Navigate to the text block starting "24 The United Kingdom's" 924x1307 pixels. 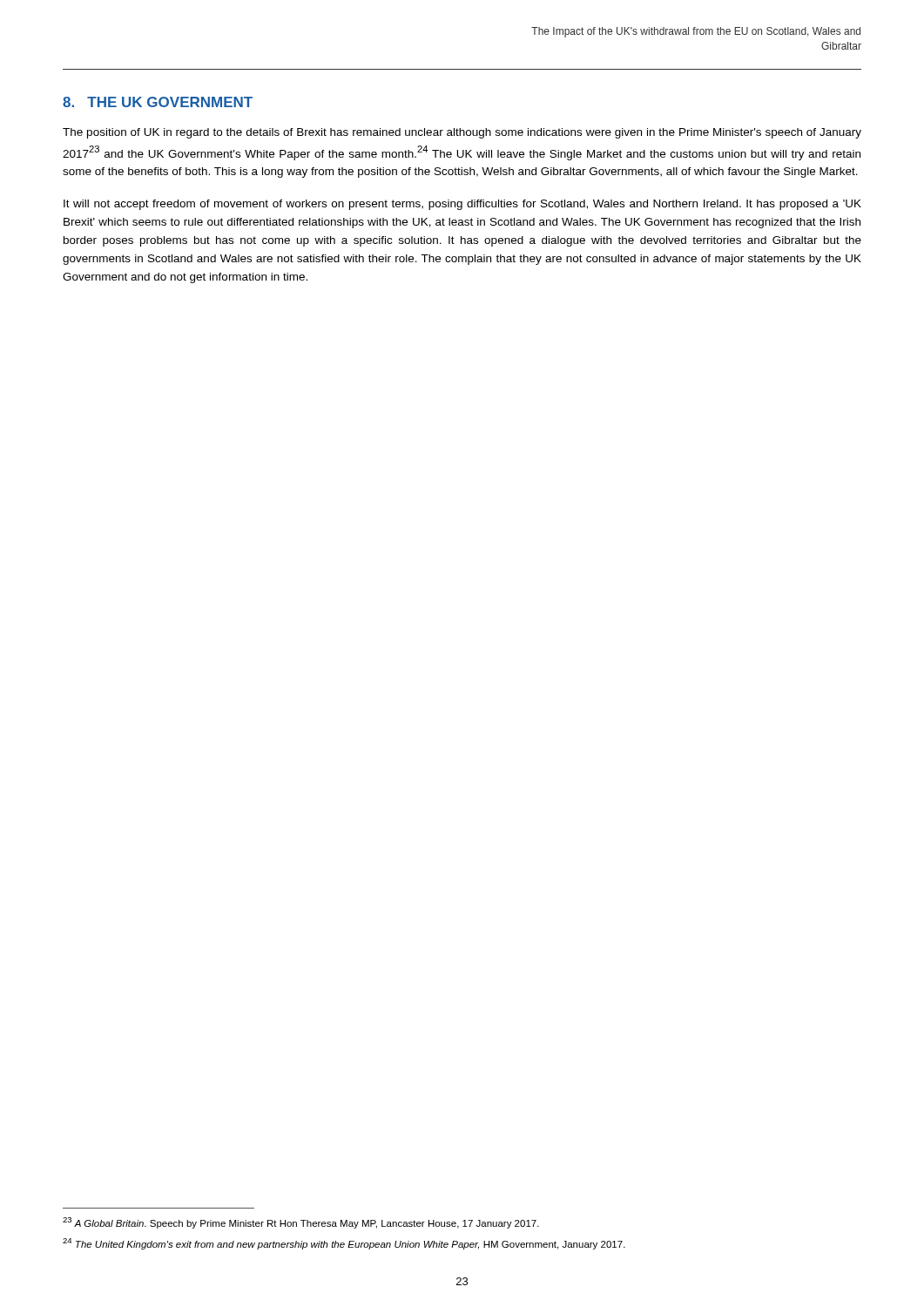[344, 1242]
